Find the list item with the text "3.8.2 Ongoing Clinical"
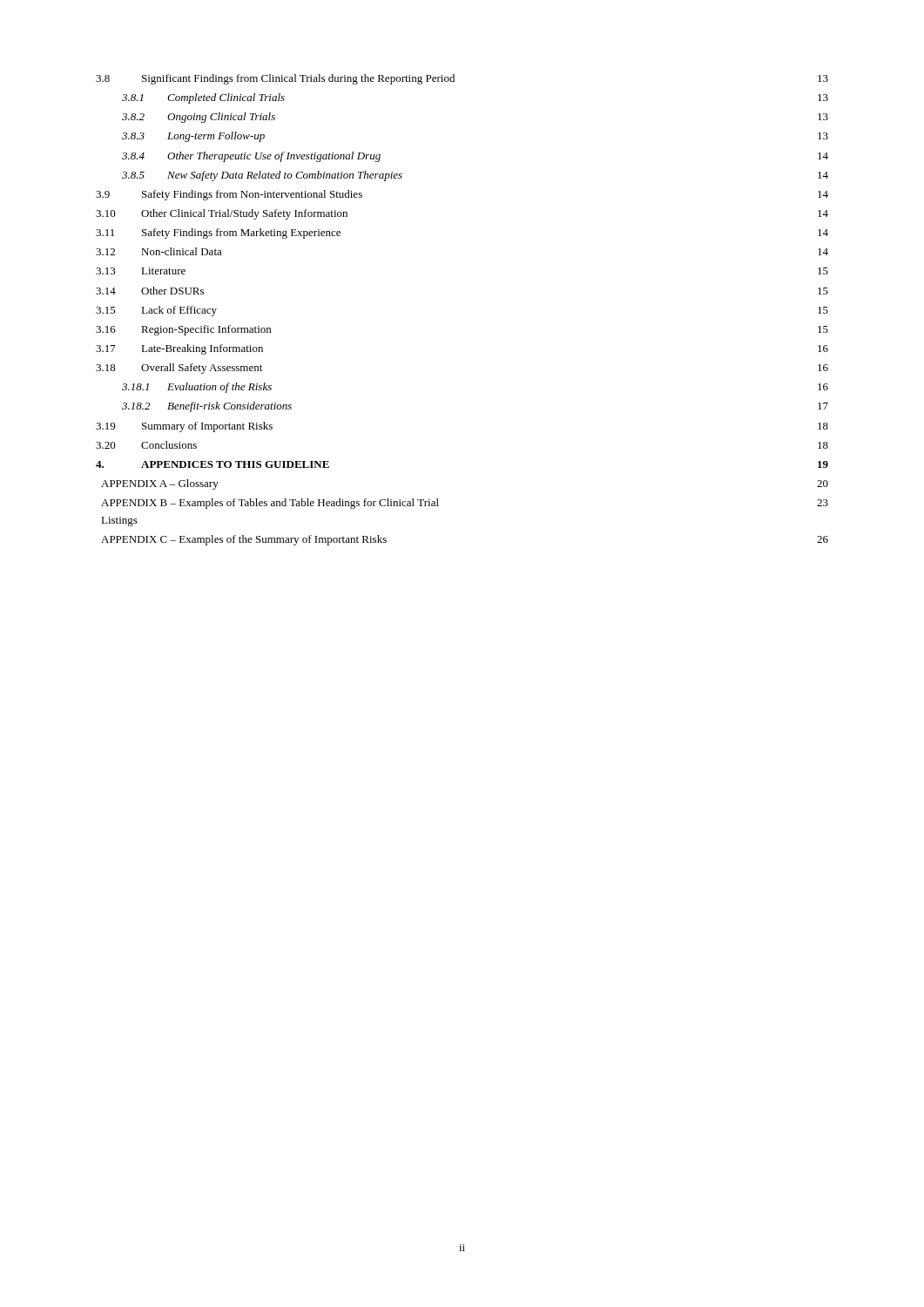This screenshot has width=924, height=1307. click(133, 116)
